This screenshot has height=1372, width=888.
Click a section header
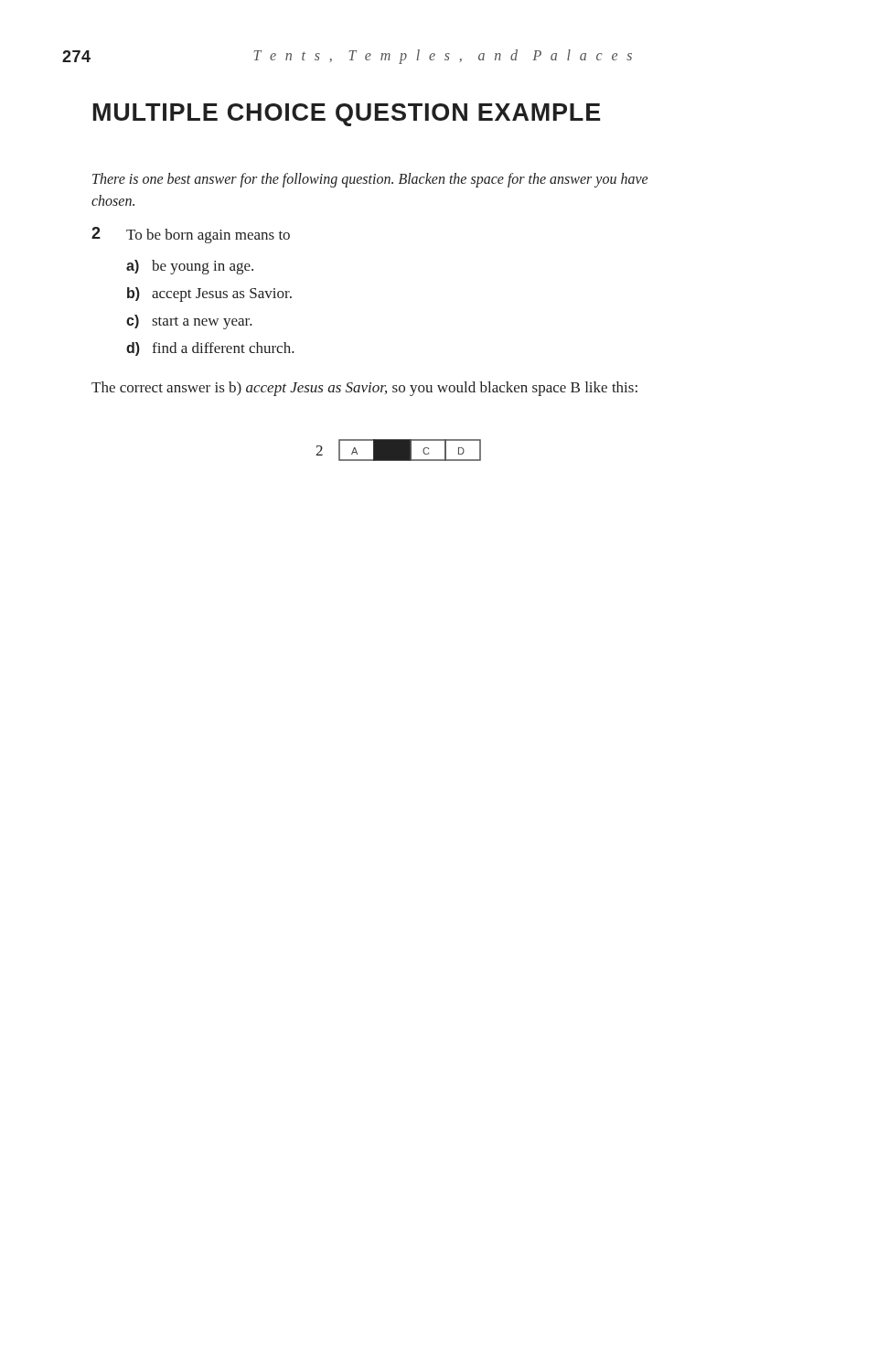[347, 113]
